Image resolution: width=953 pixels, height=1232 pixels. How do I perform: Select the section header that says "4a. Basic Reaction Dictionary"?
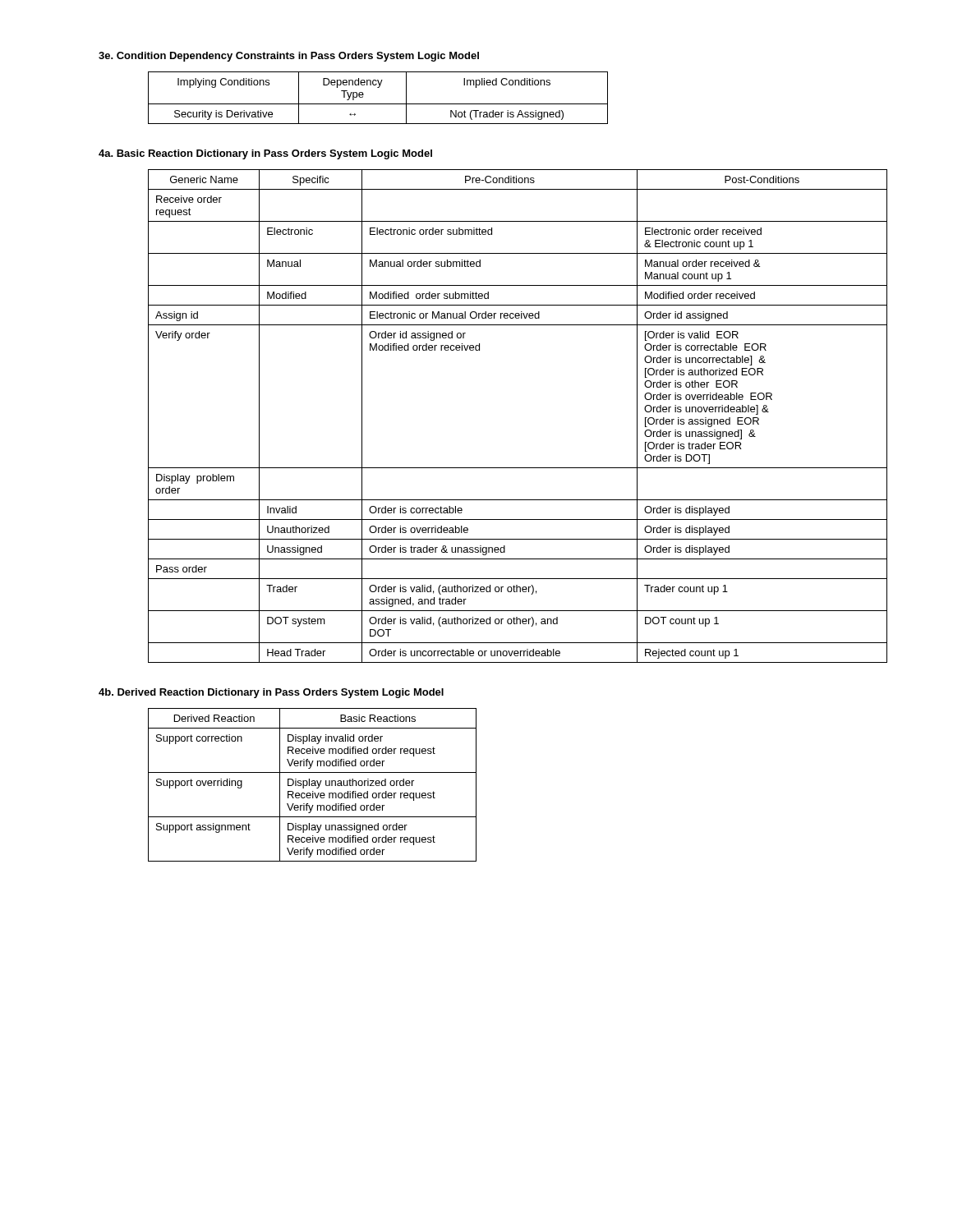click(266, 153)
